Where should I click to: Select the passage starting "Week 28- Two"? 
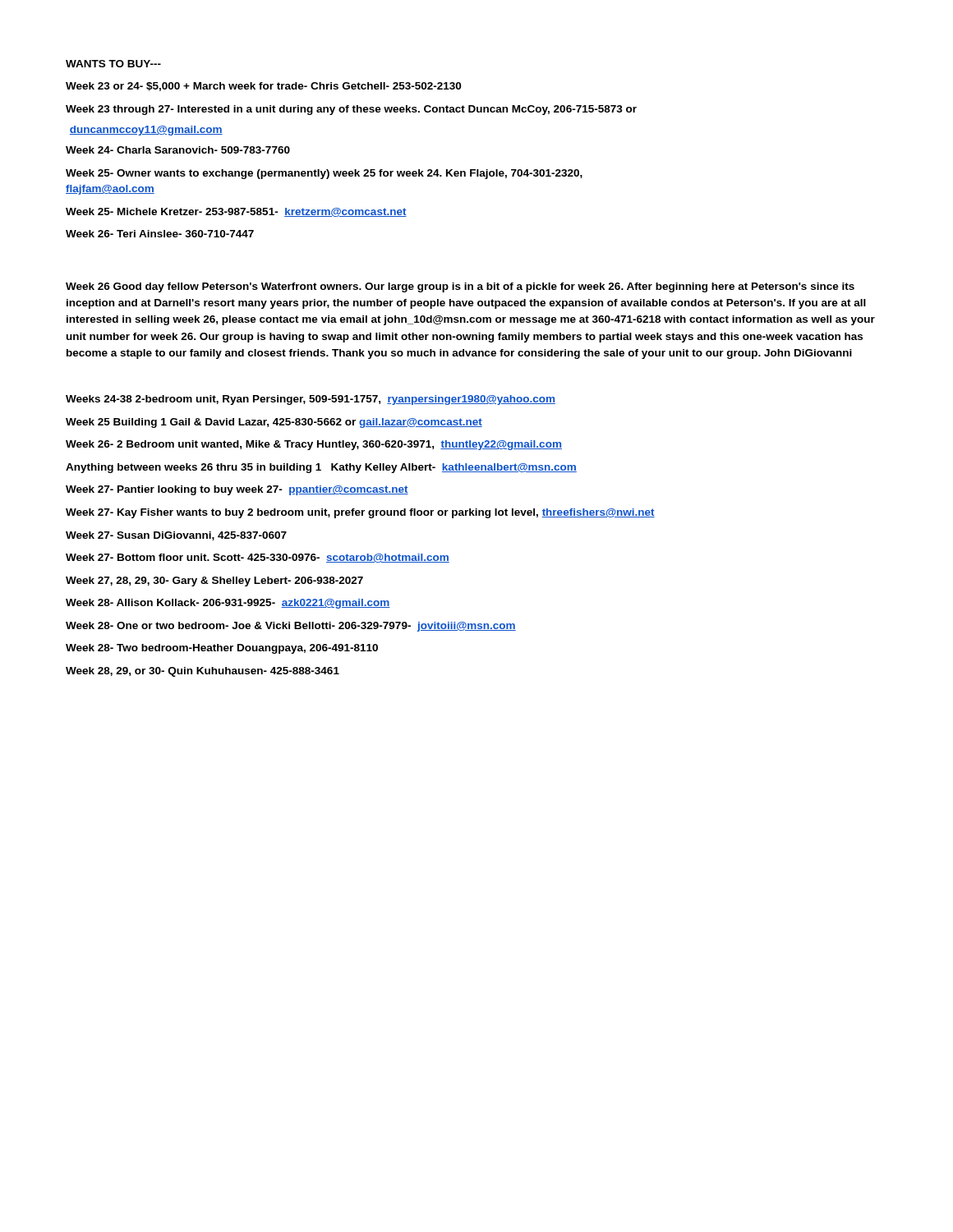[x=222, y=648]
